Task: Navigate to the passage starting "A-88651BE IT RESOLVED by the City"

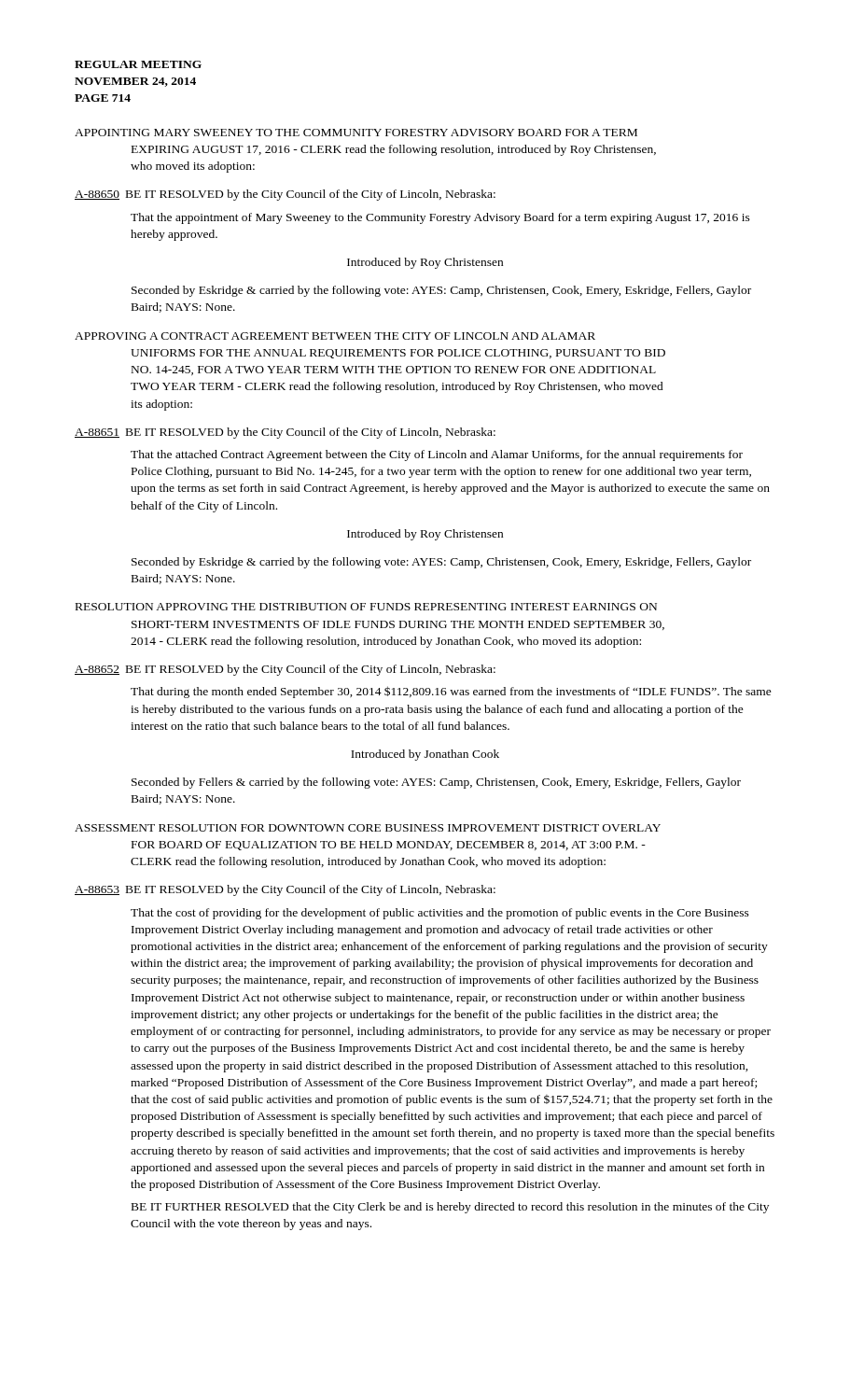Action: pos(425,469)
